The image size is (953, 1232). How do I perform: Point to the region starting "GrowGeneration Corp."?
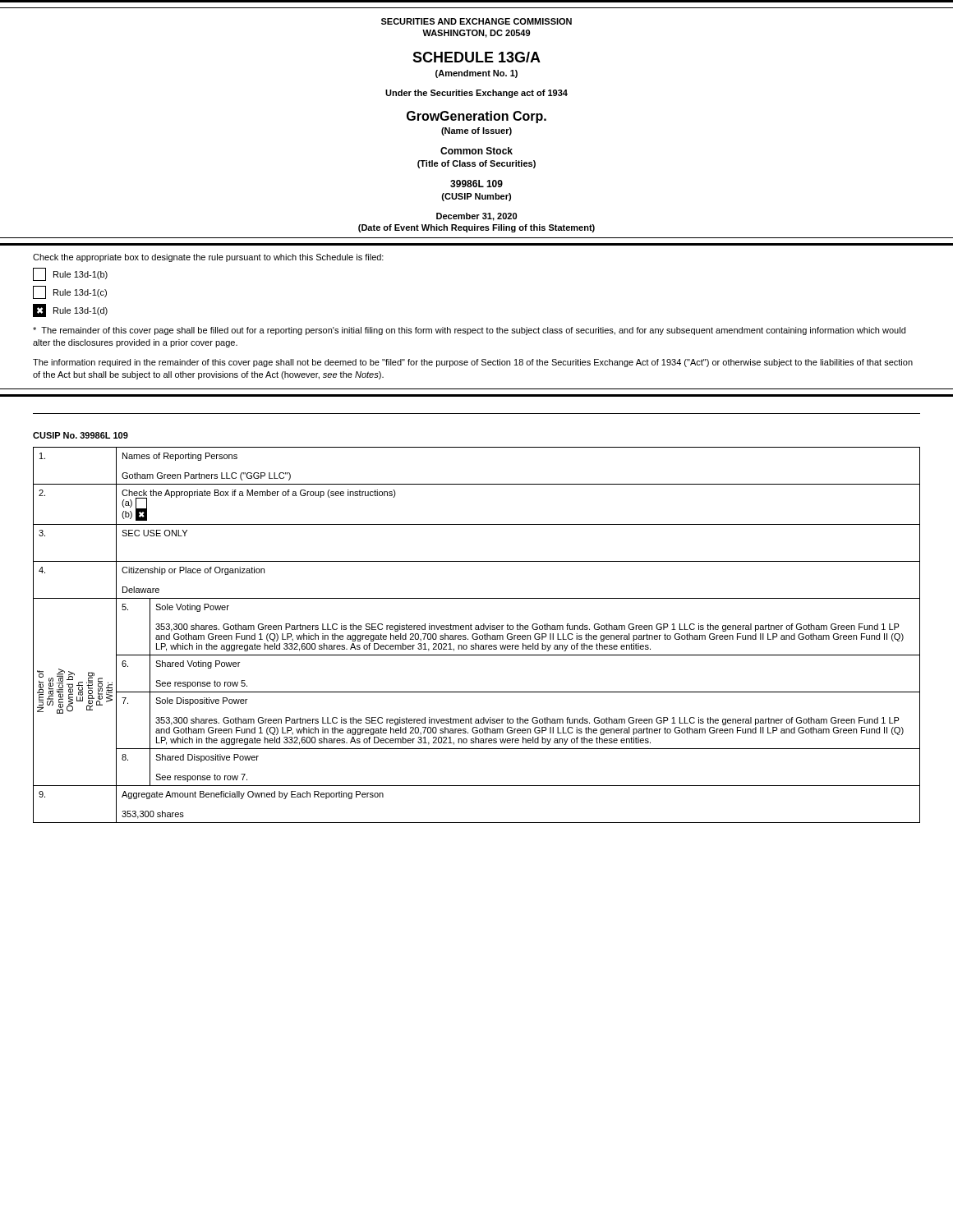pos(476,117)
